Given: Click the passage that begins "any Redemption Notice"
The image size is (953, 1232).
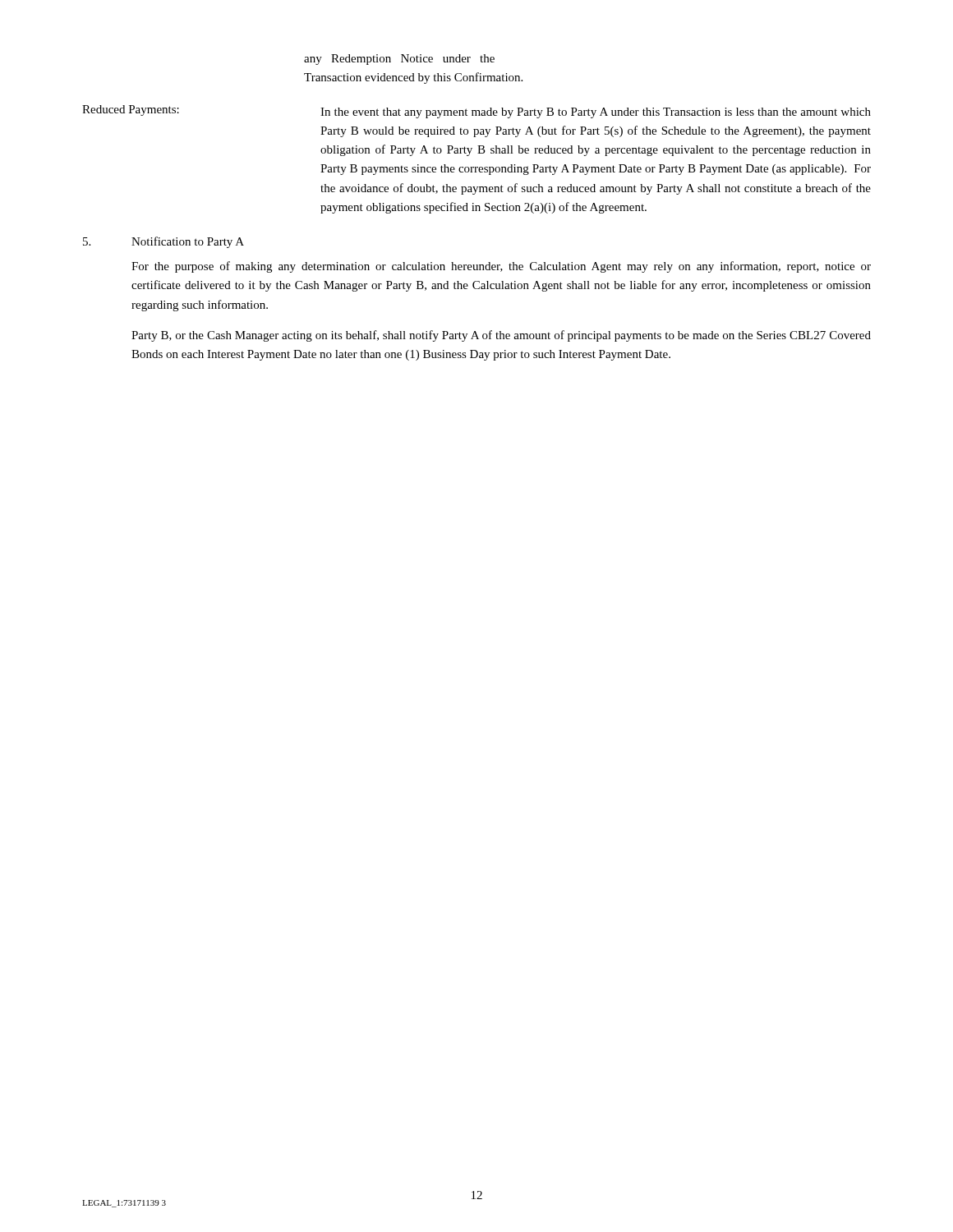Looking at the screenshot, I should click(476, 68).
